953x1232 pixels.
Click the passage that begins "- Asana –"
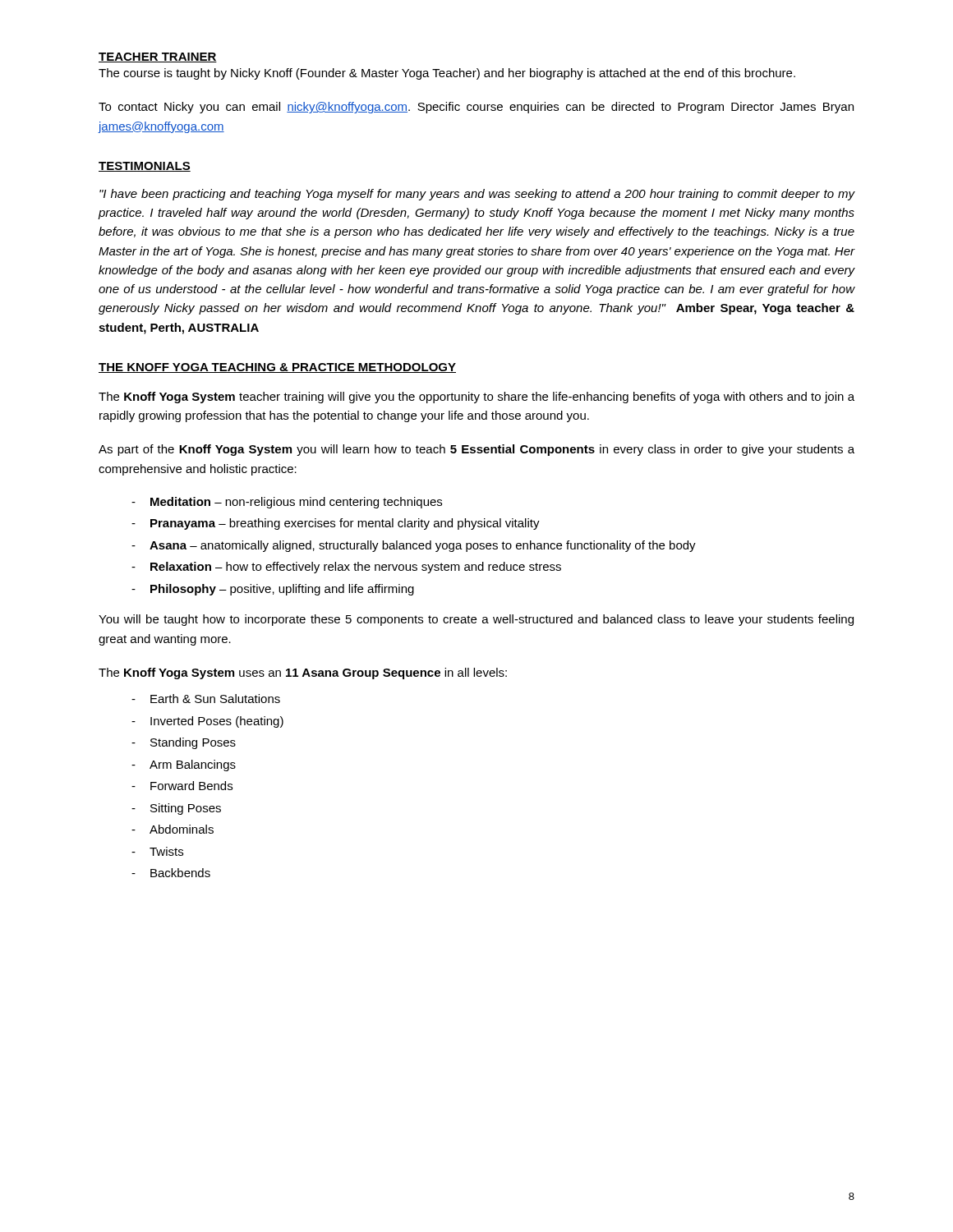click(x=491, y=545)
